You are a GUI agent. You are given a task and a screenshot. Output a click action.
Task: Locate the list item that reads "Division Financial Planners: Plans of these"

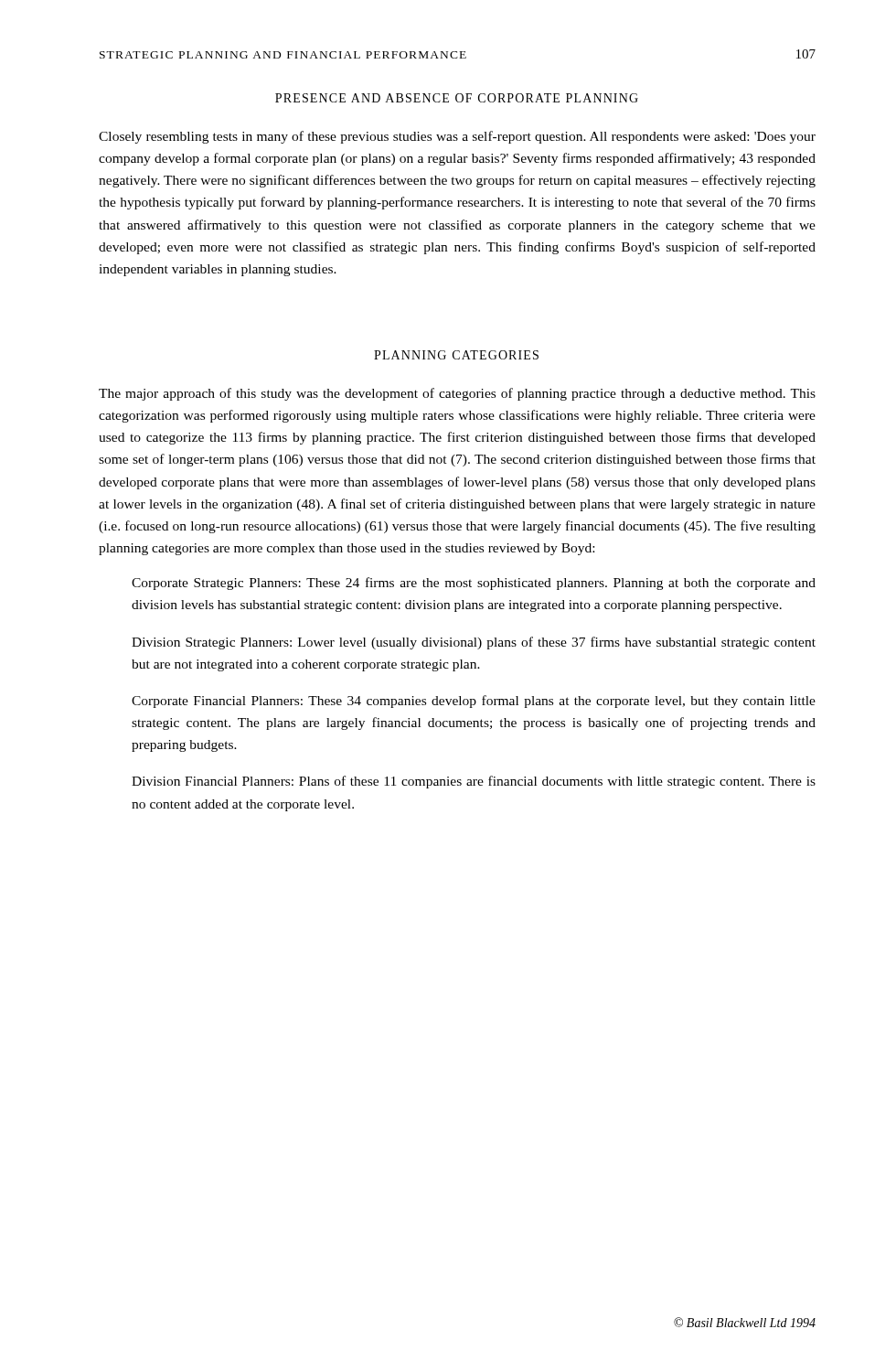(474, 792)
